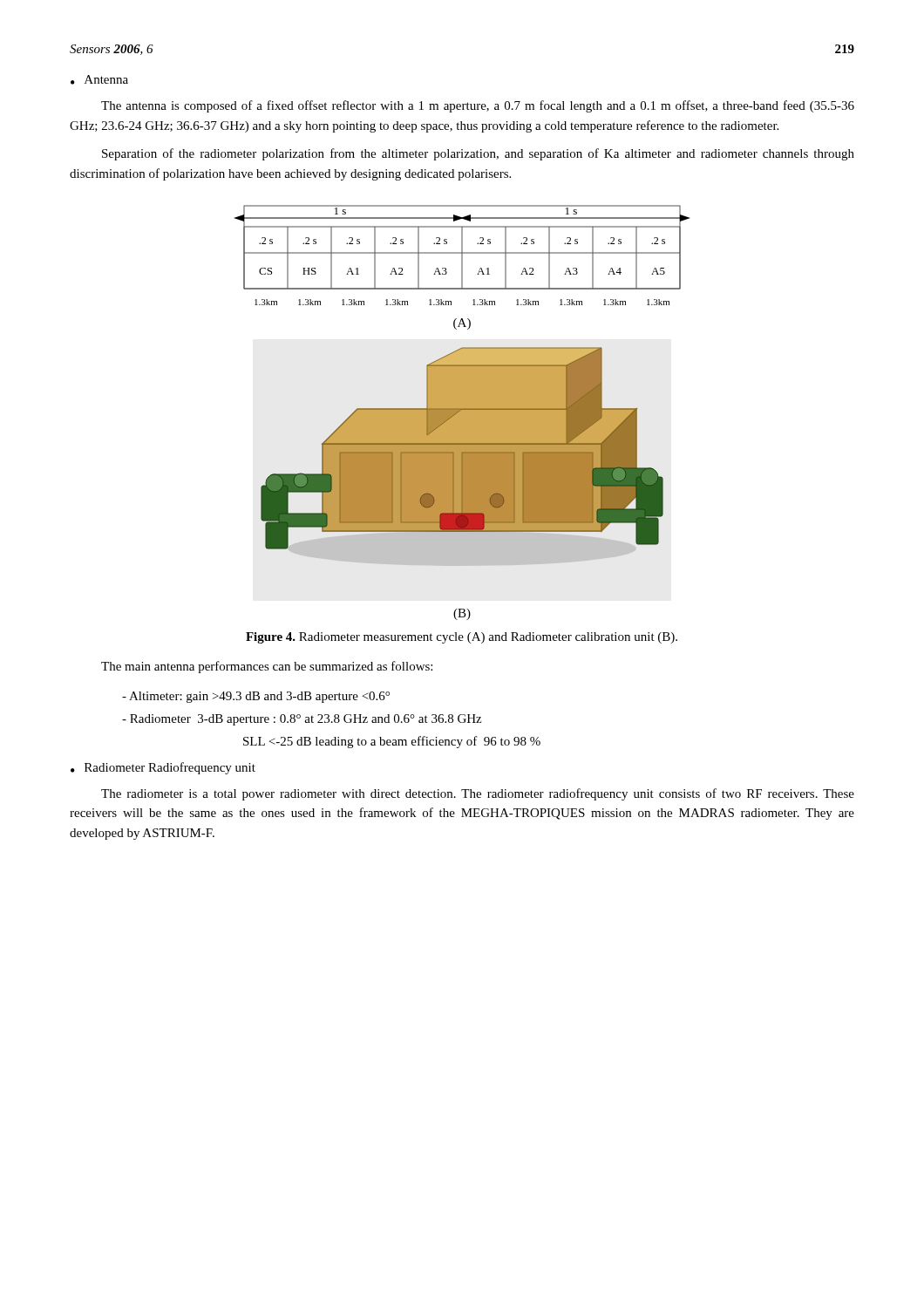Select the text block that says "The main antenna performances can be"
The width and height of the screenshot is (924, 1308).
pyautogui.click(x=267, y=666)
